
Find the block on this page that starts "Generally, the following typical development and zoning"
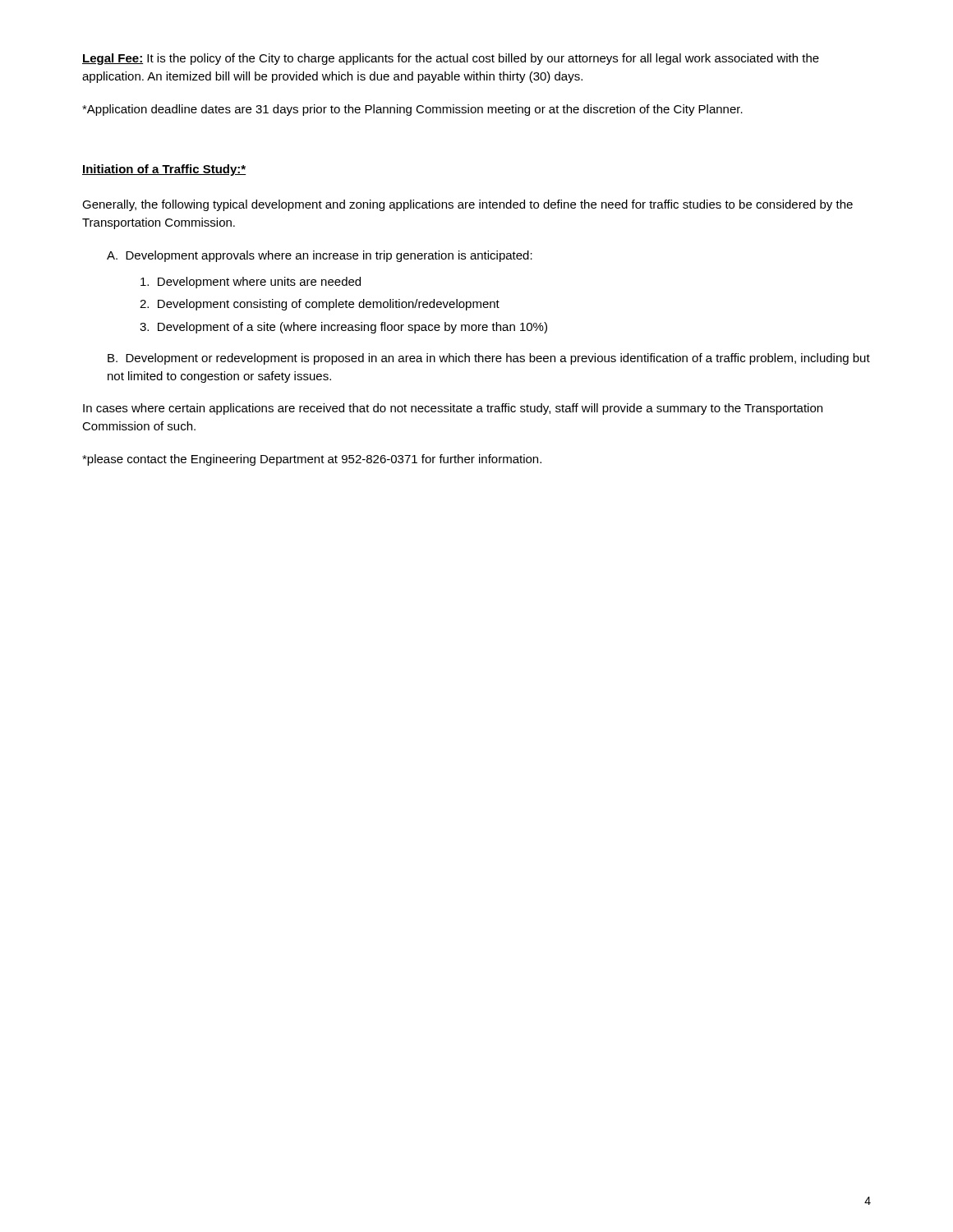(468, 213)
